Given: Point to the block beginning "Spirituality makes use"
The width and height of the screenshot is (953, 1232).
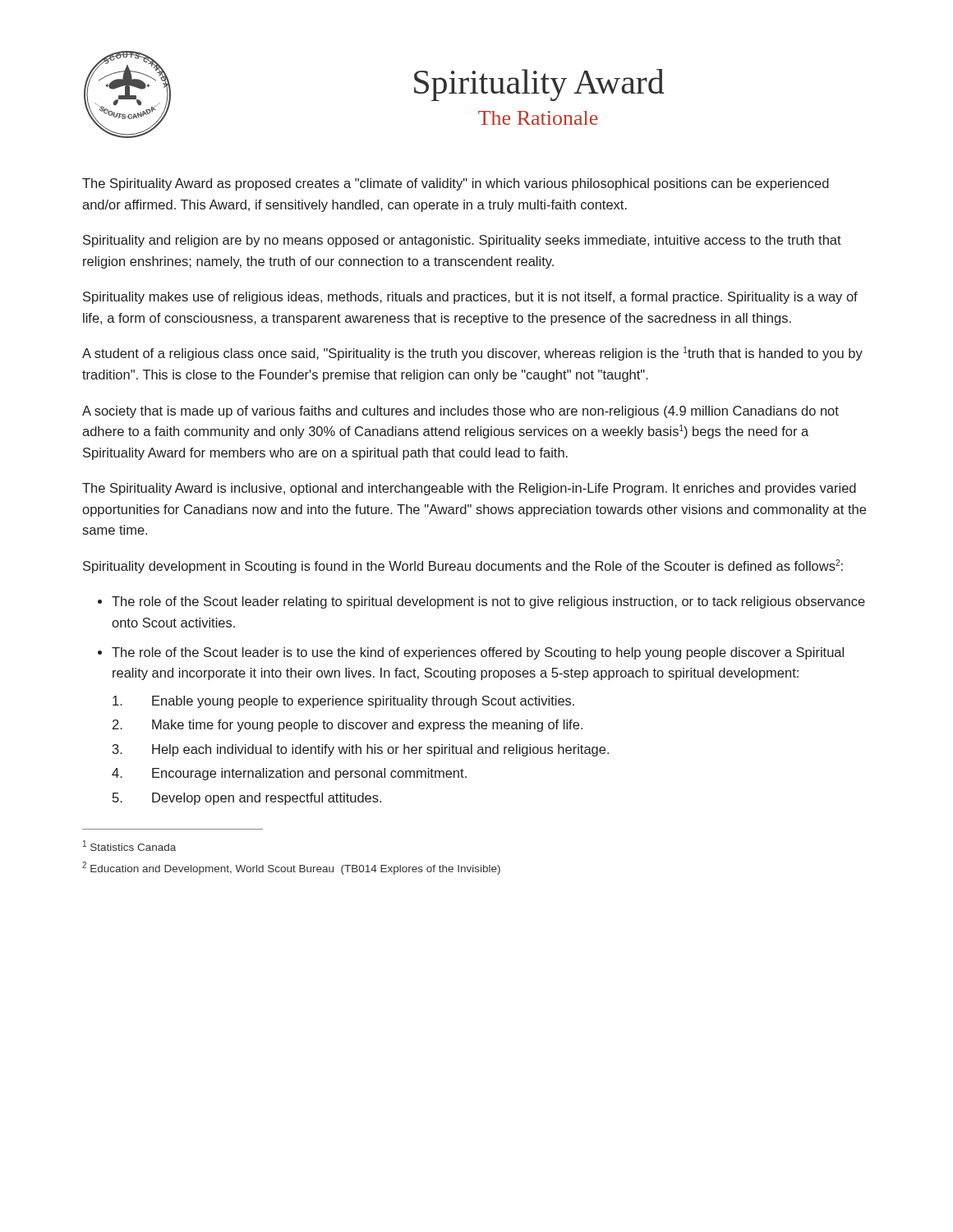Looking at the screenshot, I should coord(470,307).
